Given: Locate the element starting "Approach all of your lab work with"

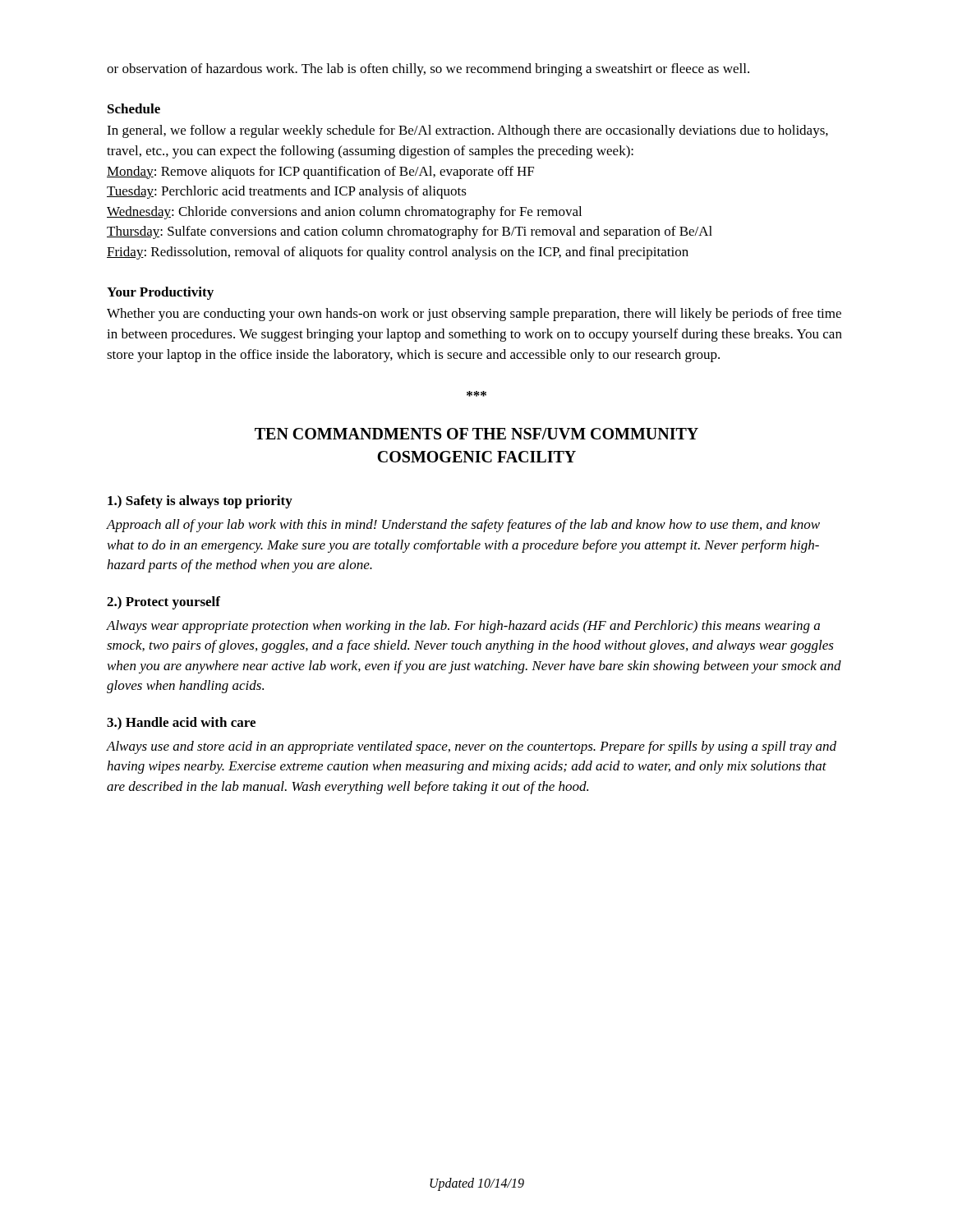Looking at the screenshot, I should (x=463, y=545).
